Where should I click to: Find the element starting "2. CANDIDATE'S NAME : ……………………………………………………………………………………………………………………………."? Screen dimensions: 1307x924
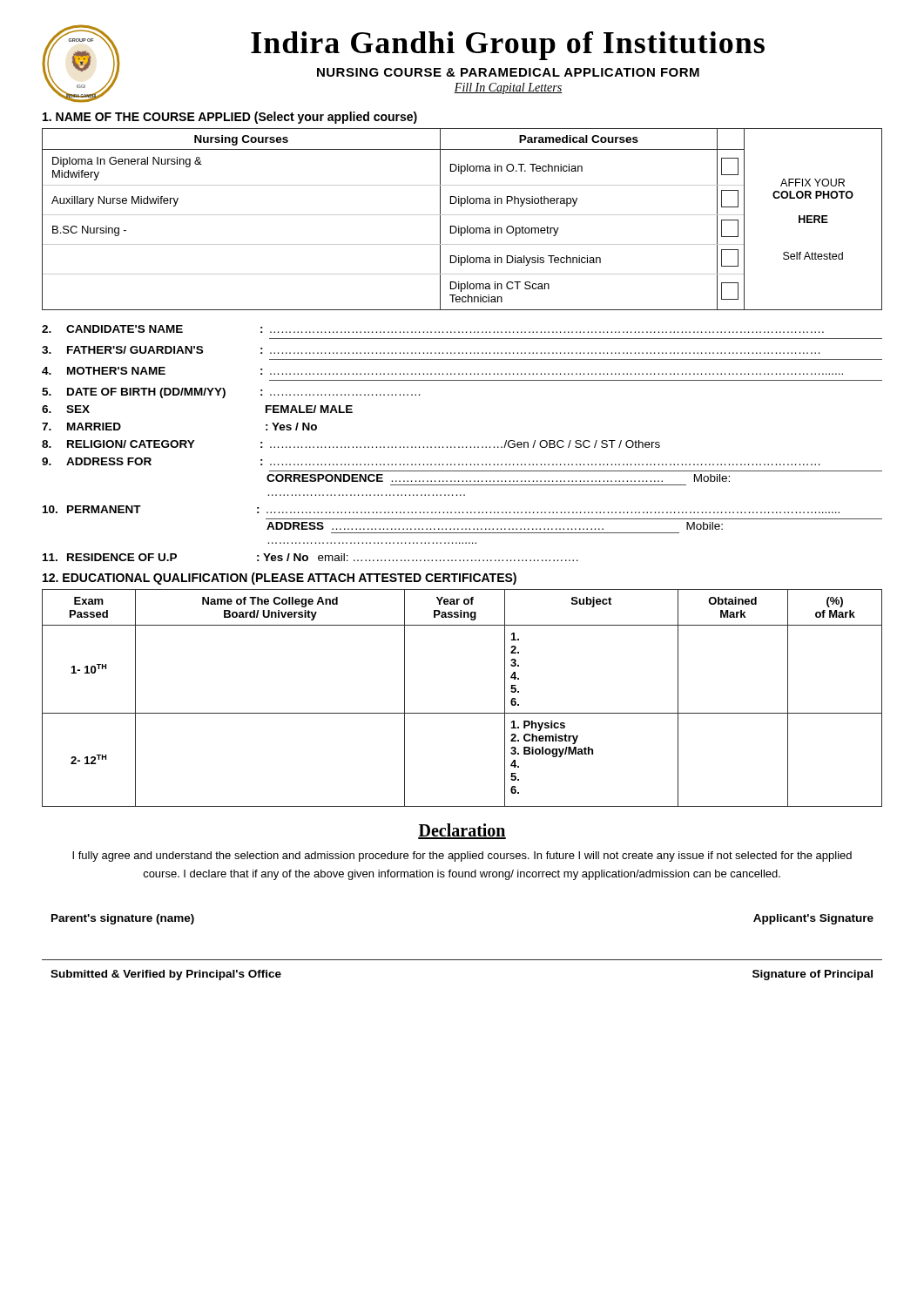tap(462, 331)
